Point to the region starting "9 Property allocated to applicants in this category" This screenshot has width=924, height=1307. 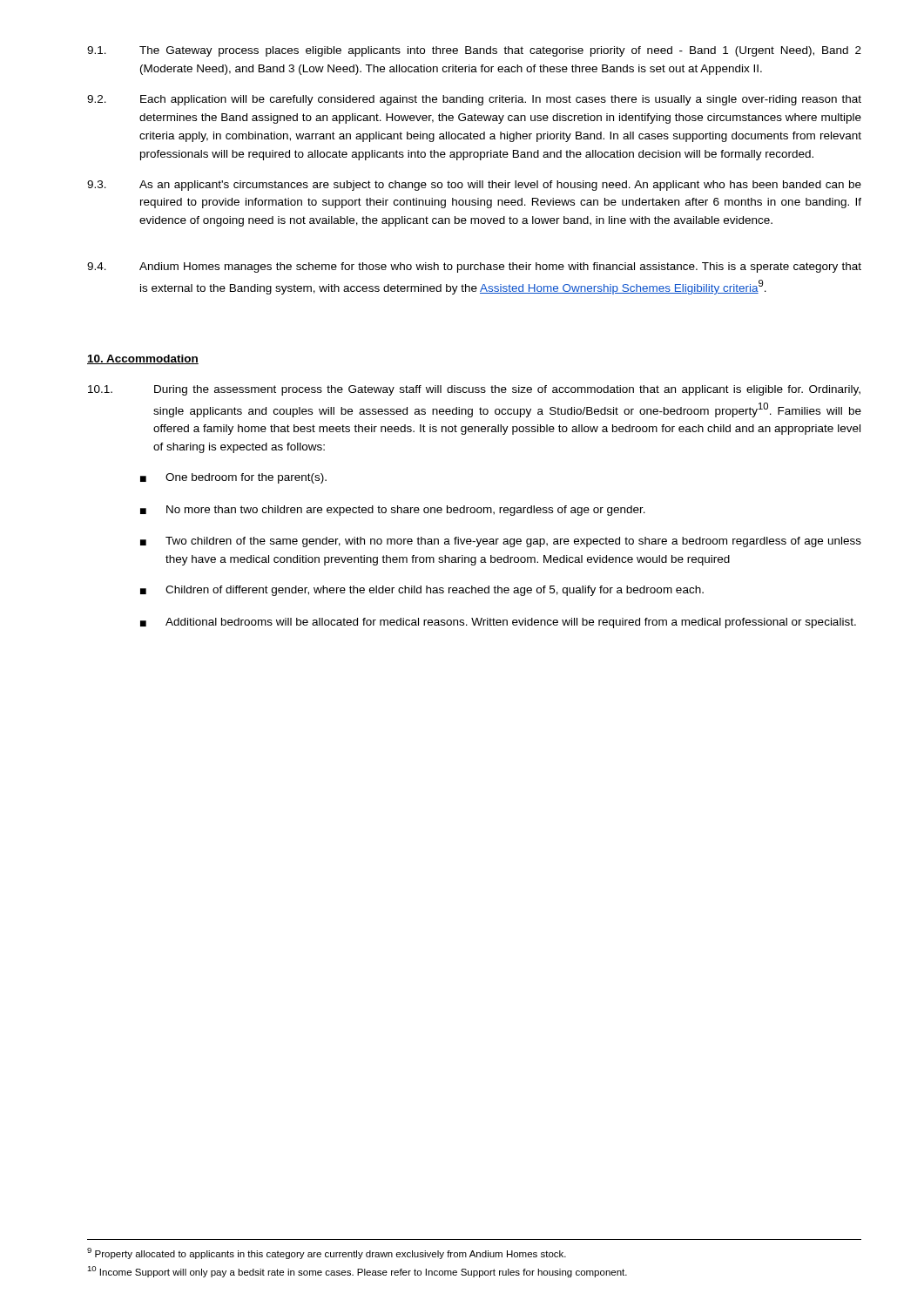pos(474,1262)
